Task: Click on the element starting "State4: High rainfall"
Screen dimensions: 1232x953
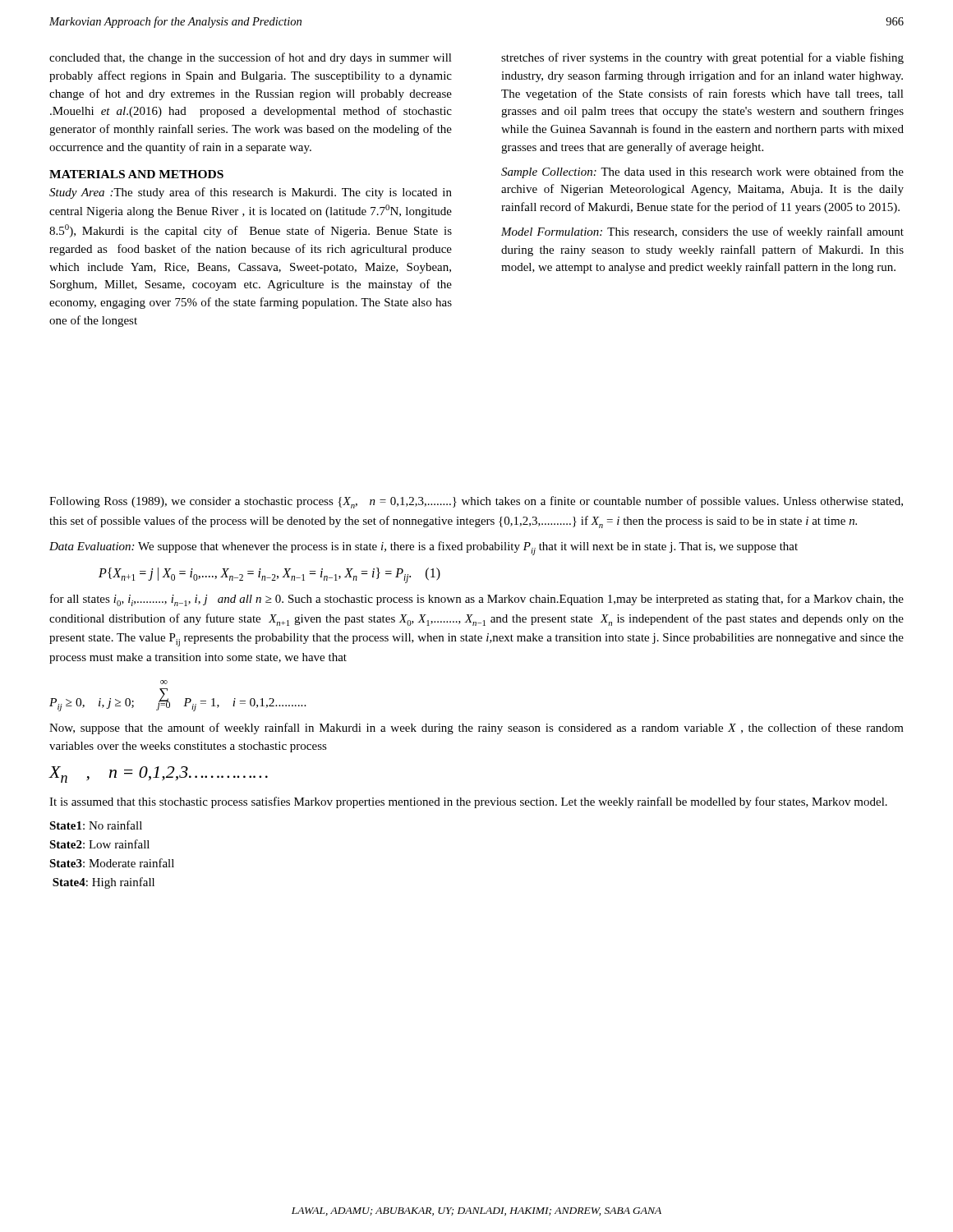Action: 104,883
